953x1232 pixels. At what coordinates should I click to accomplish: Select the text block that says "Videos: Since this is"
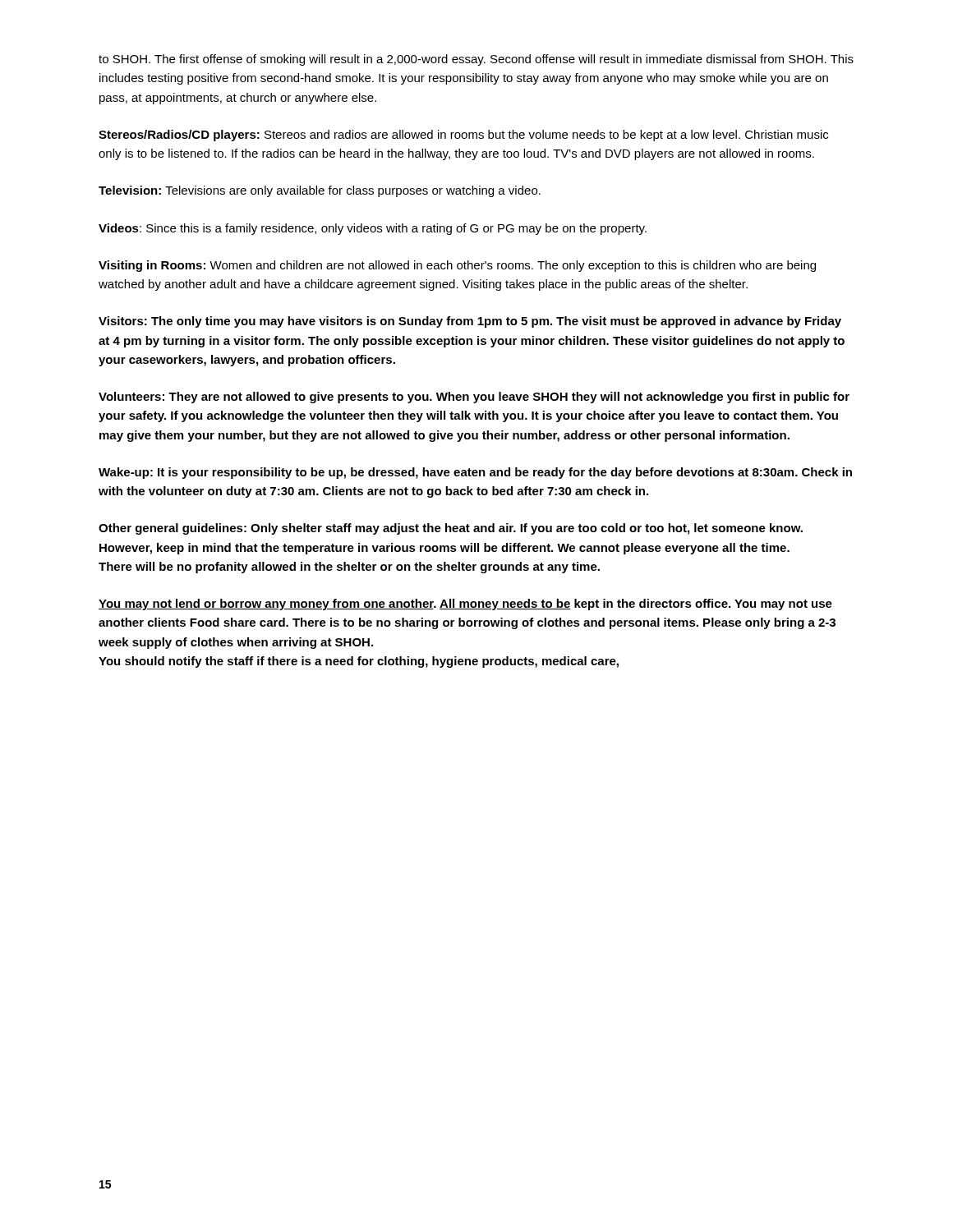[373, 227]
